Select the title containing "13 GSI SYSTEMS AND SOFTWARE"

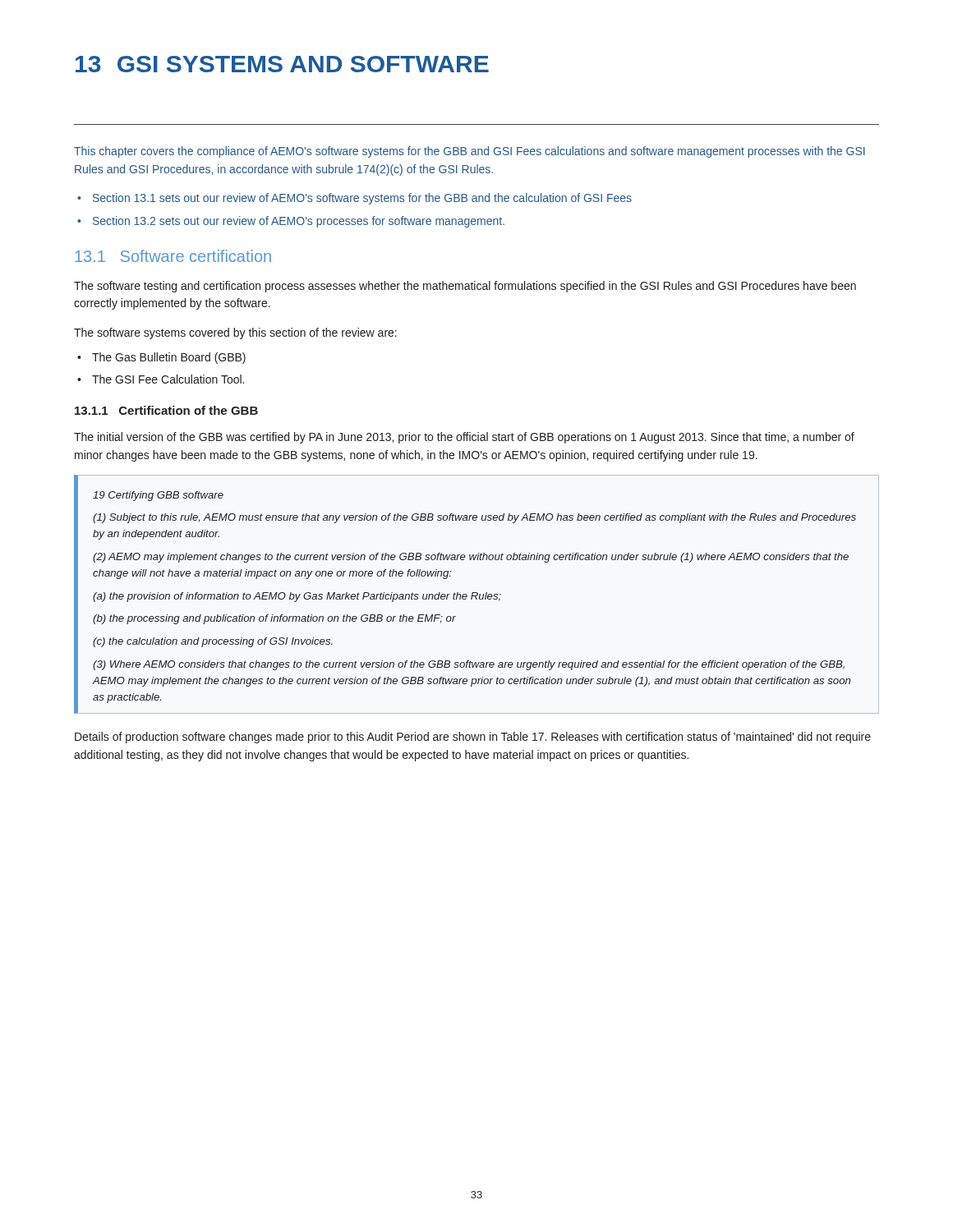(282, 64)
